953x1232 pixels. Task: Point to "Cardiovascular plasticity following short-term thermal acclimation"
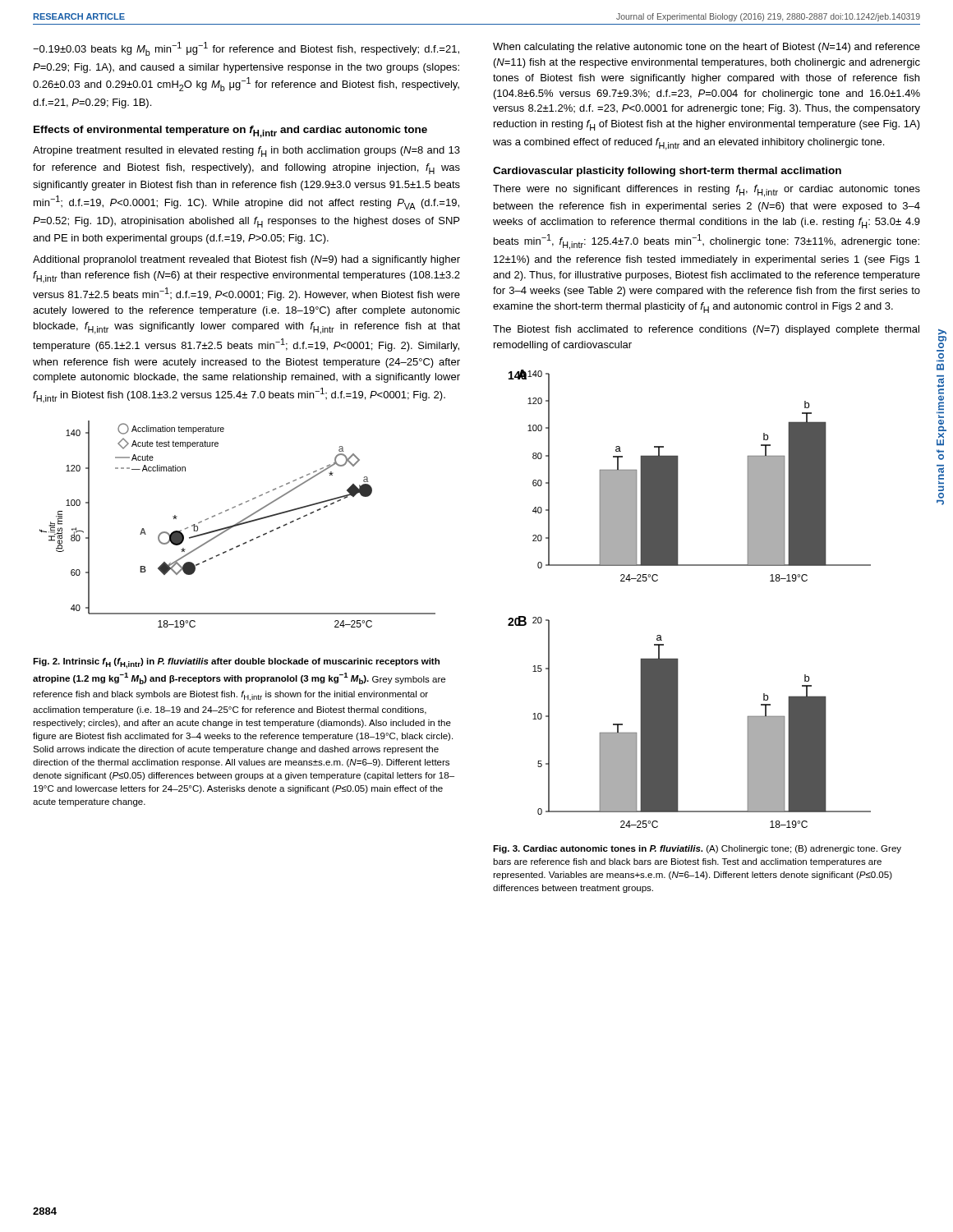pyautogui.click(x=667, y=170)
